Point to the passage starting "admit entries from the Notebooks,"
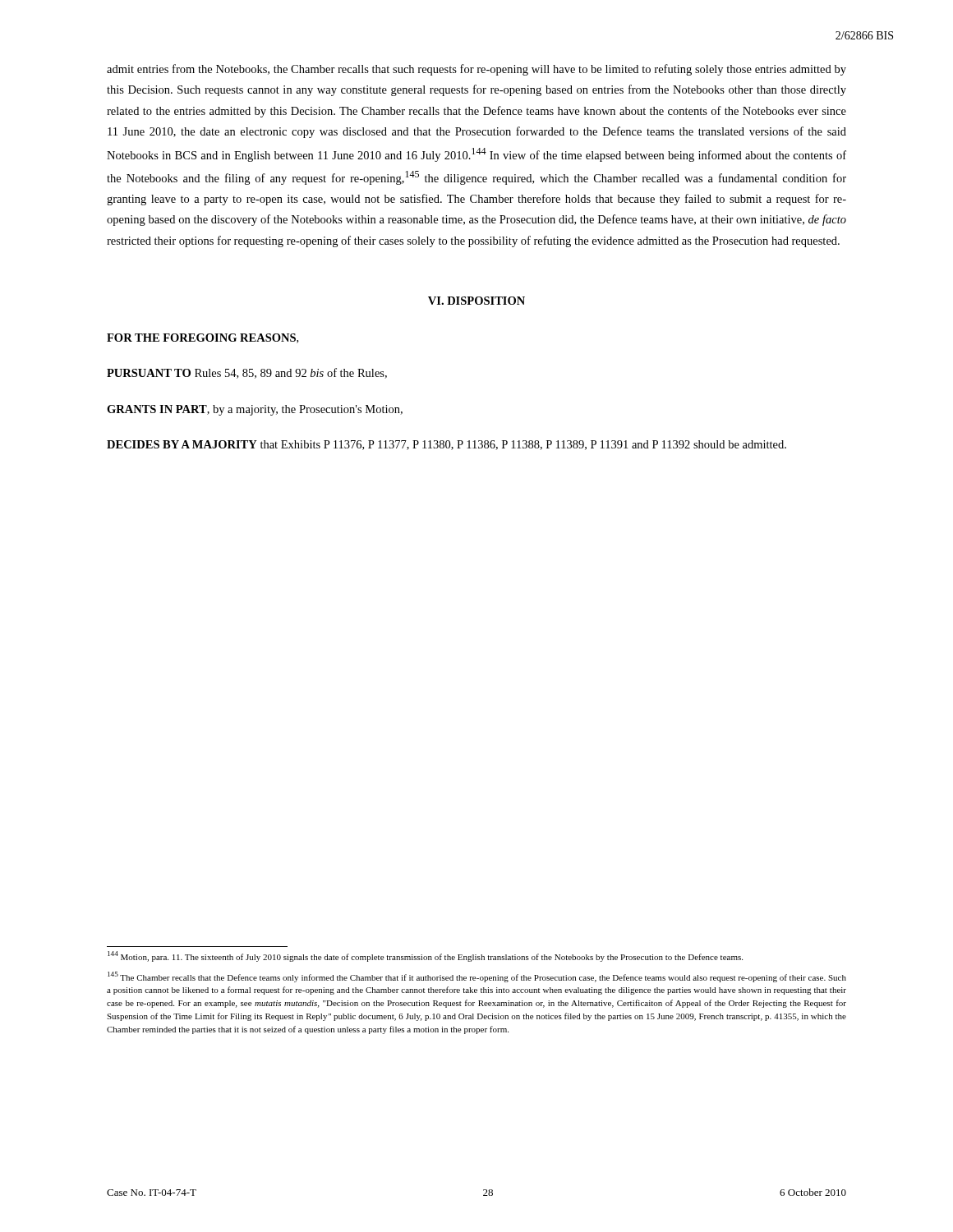This screenshot has width=953, height=1232. click(476, 155)
